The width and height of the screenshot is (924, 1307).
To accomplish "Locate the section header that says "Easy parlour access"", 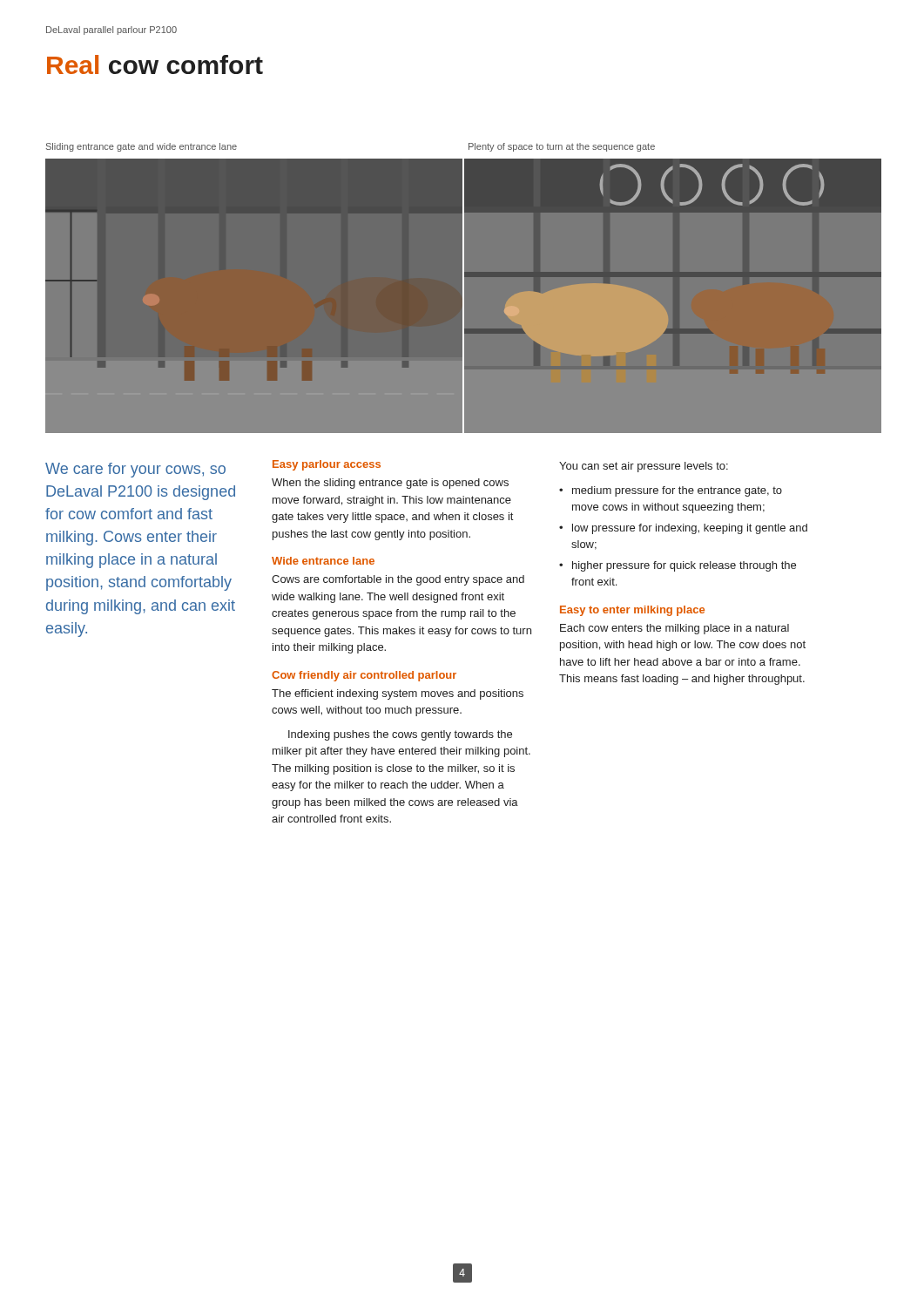I will [x=326, y=464].
